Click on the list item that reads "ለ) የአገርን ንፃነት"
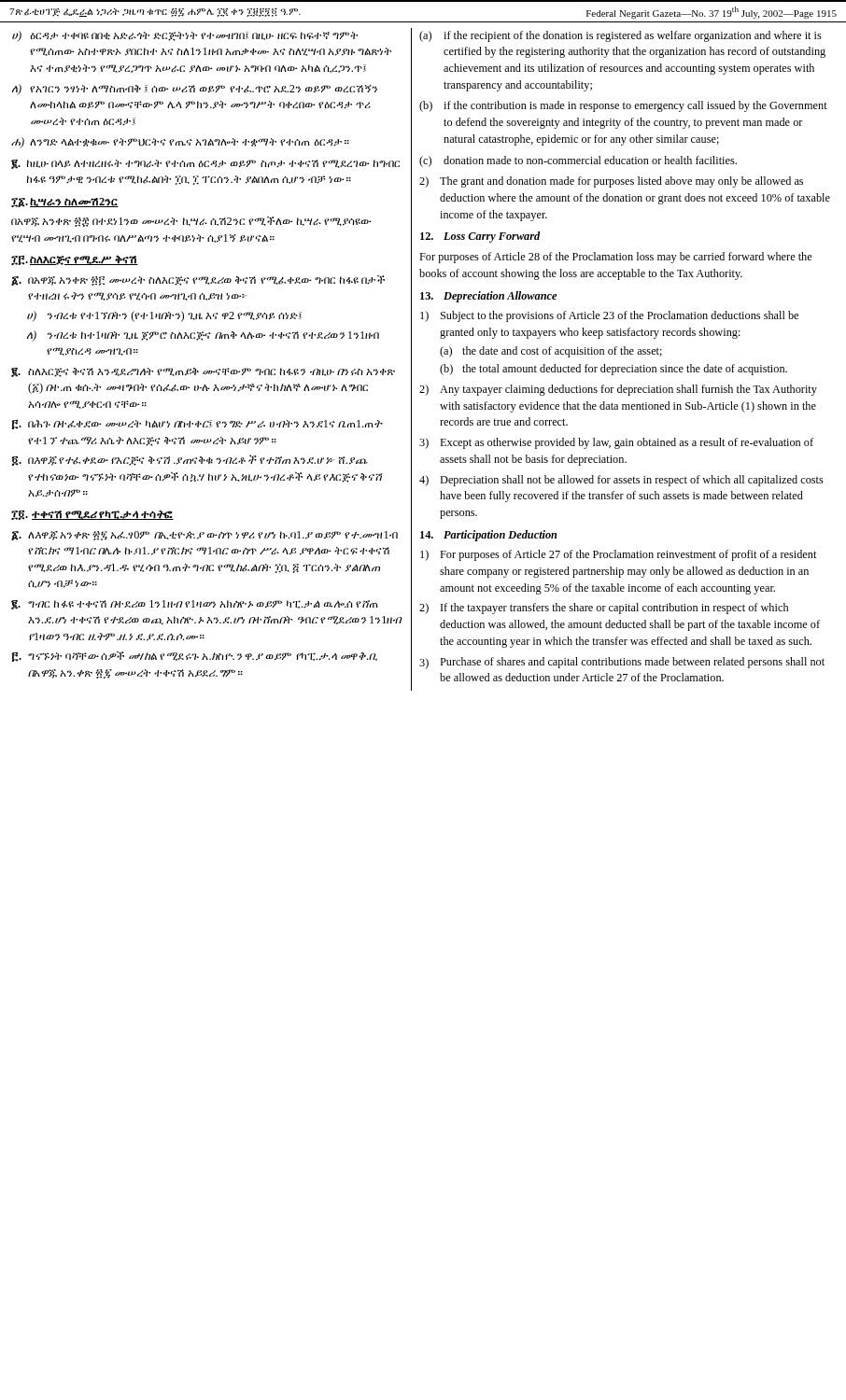 pos(207,106)
